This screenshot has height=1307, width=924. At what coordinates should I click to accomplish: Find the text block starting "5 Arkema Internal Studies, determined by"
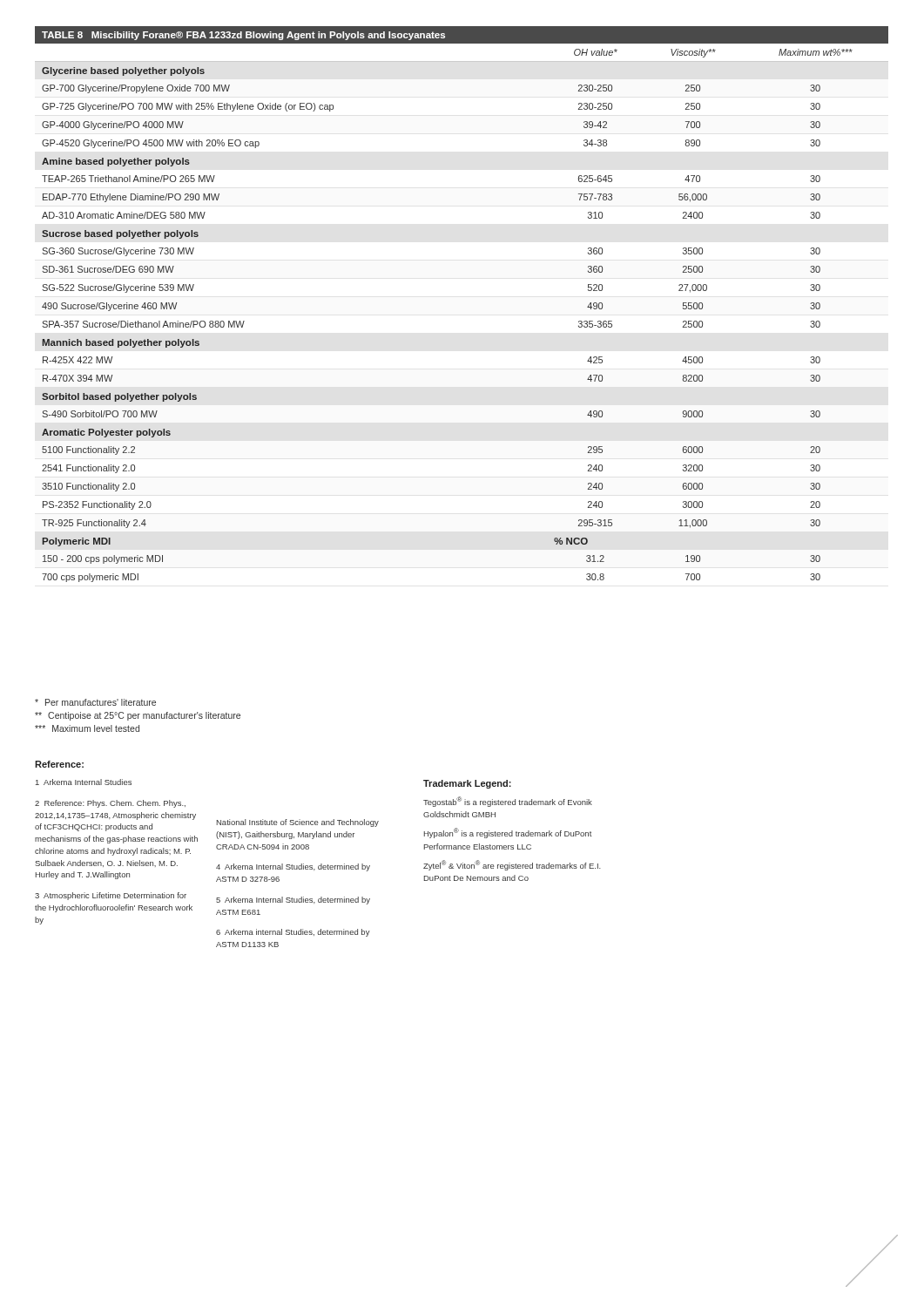293,906
